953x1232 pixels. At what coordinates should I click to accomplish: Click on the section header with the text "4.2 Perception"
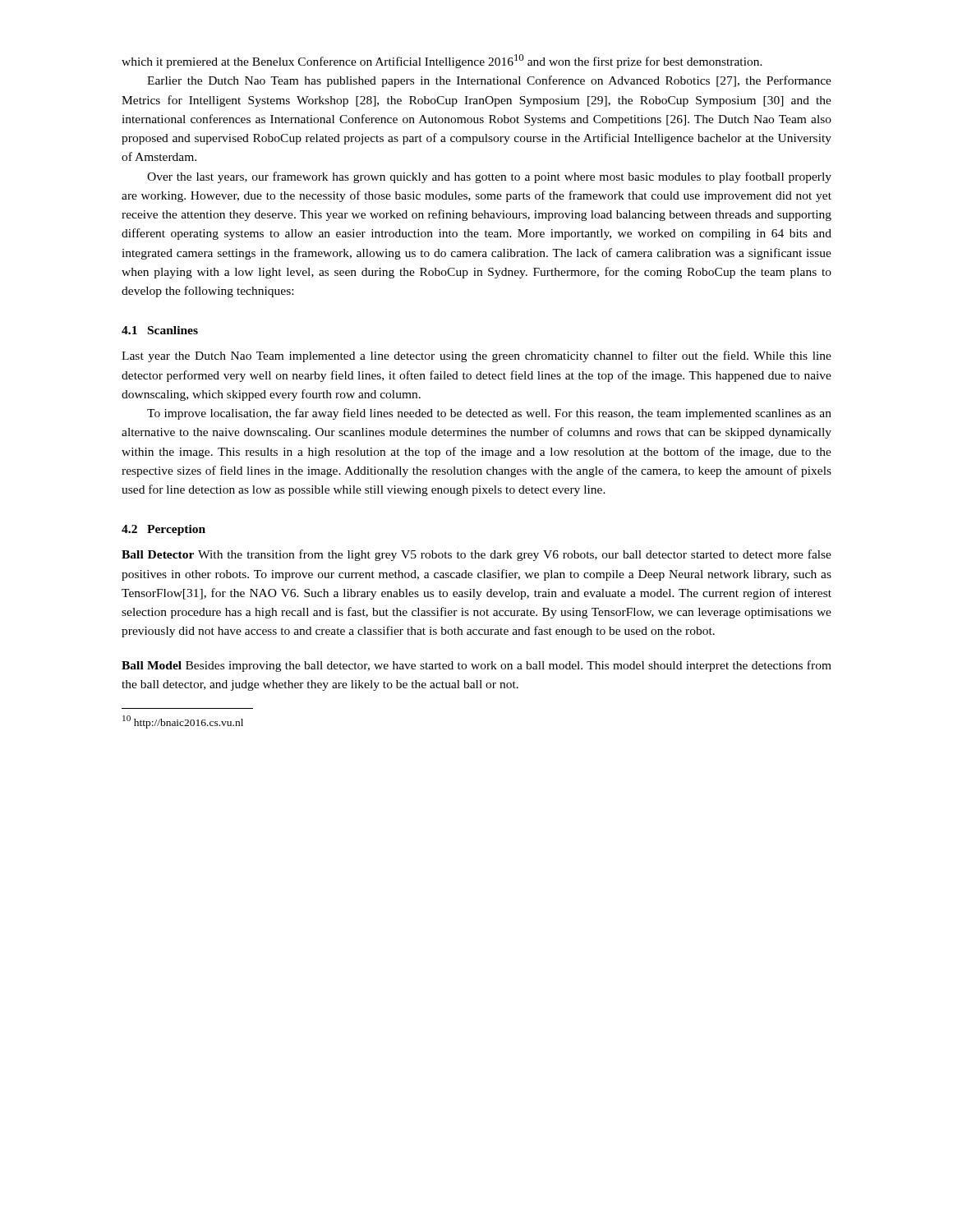164,529
